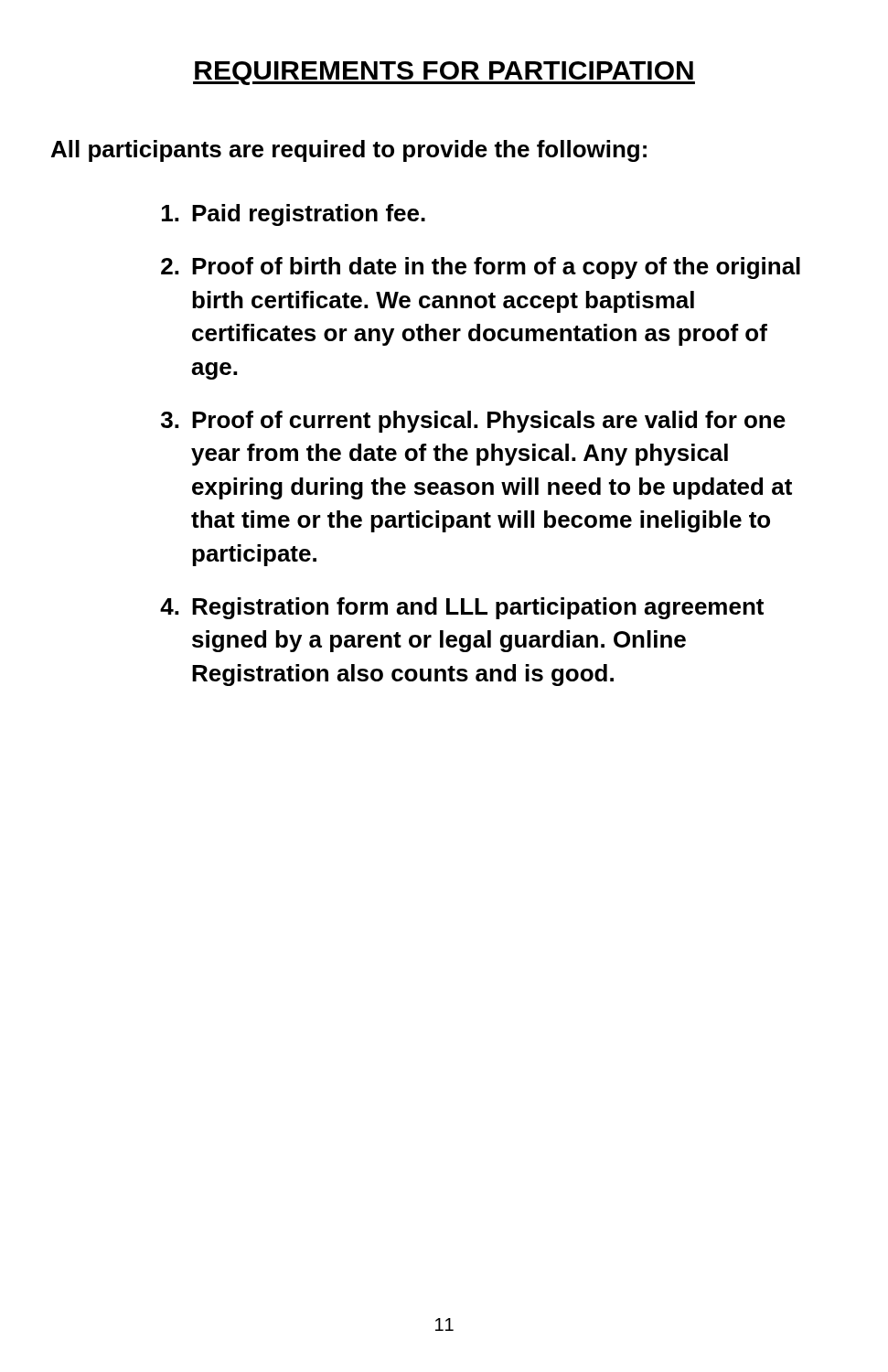Locate the text block starting "REQUIREMENTS FOR PARTICIPATION"
Screen dimensions: 1372x888
(444, 70)
